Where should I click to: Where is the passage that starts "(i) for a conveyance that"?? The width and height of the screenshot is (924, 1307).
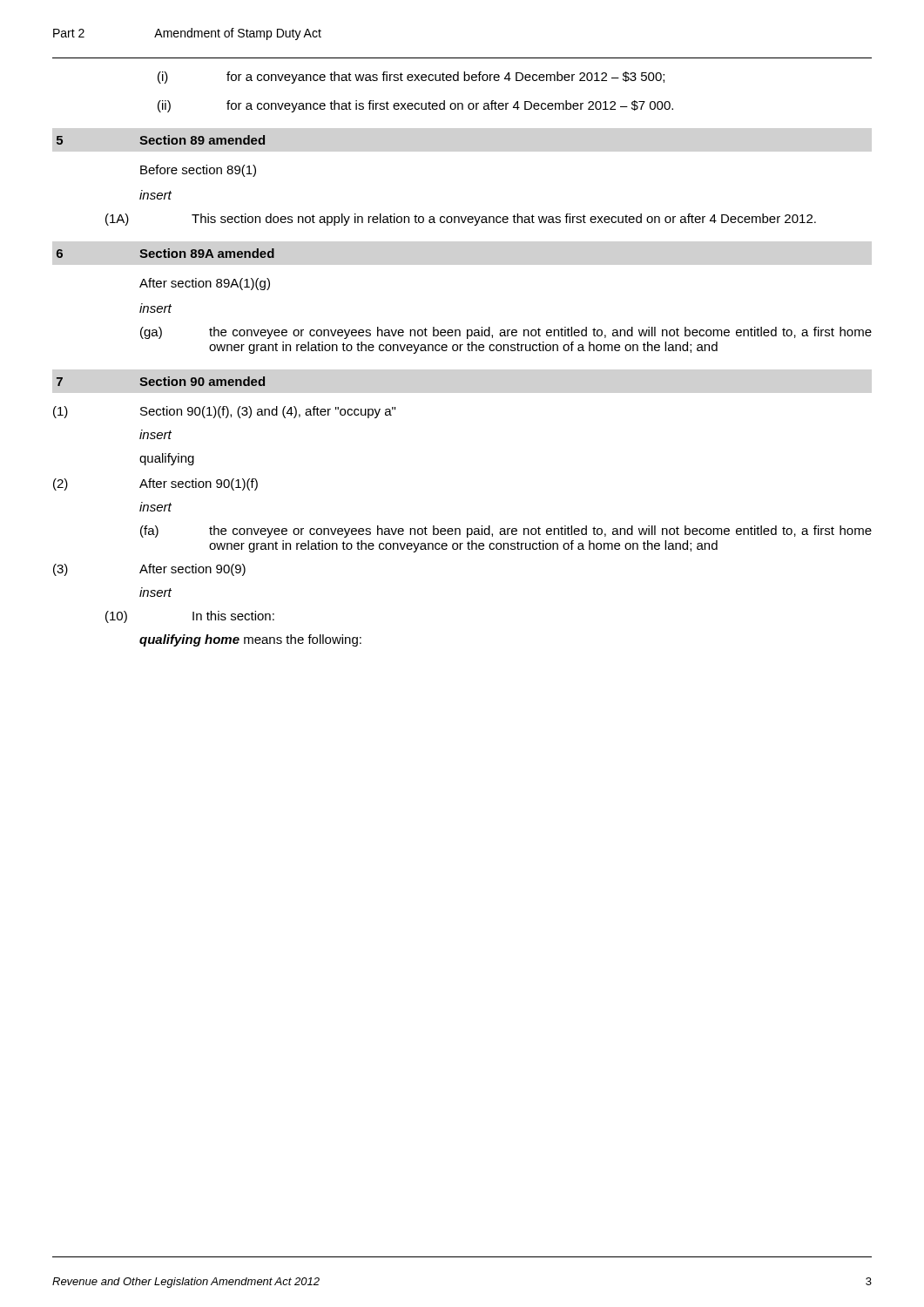462,76
